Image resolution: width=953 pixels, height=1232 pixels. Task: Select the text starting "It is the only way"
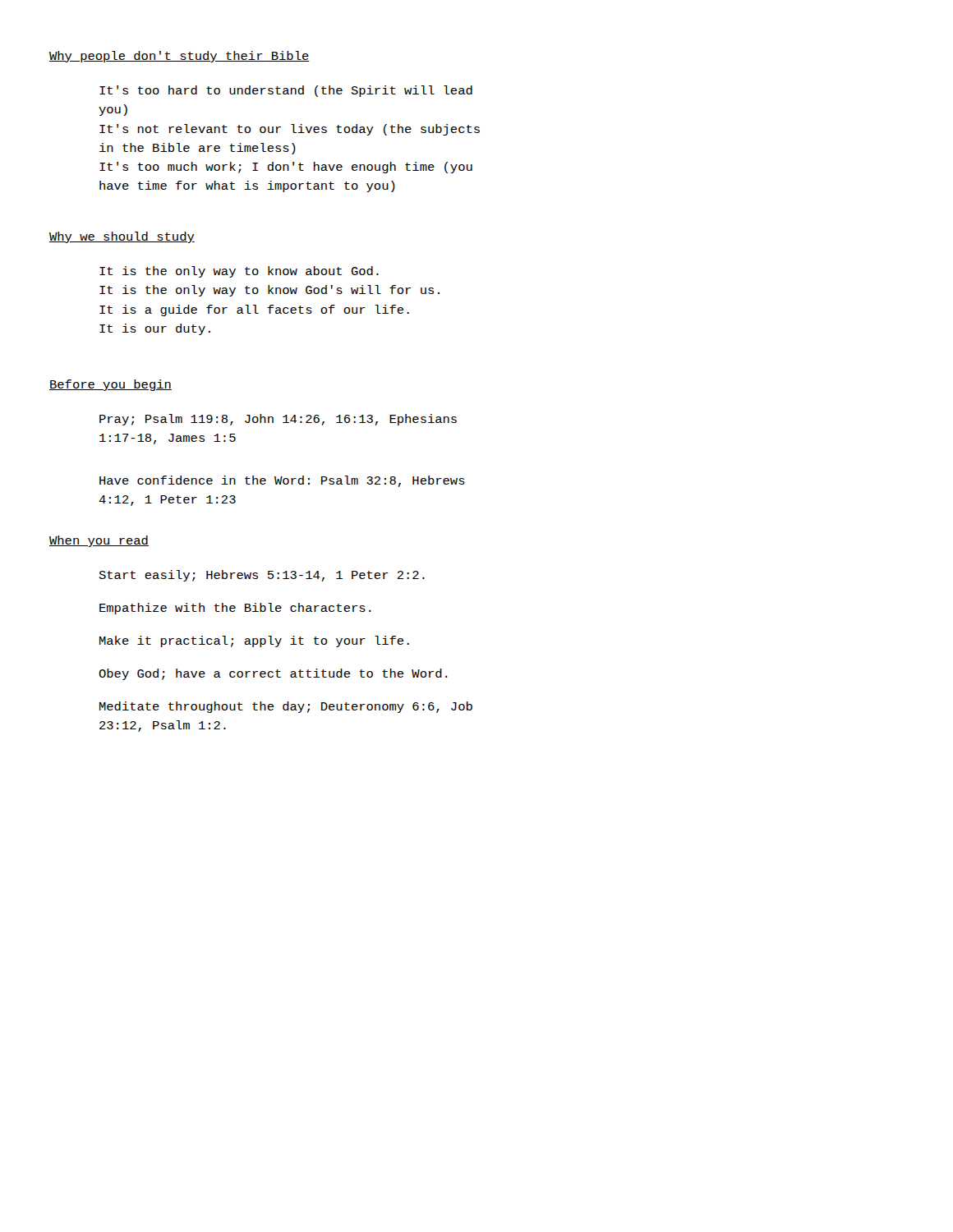coord(271,301)
